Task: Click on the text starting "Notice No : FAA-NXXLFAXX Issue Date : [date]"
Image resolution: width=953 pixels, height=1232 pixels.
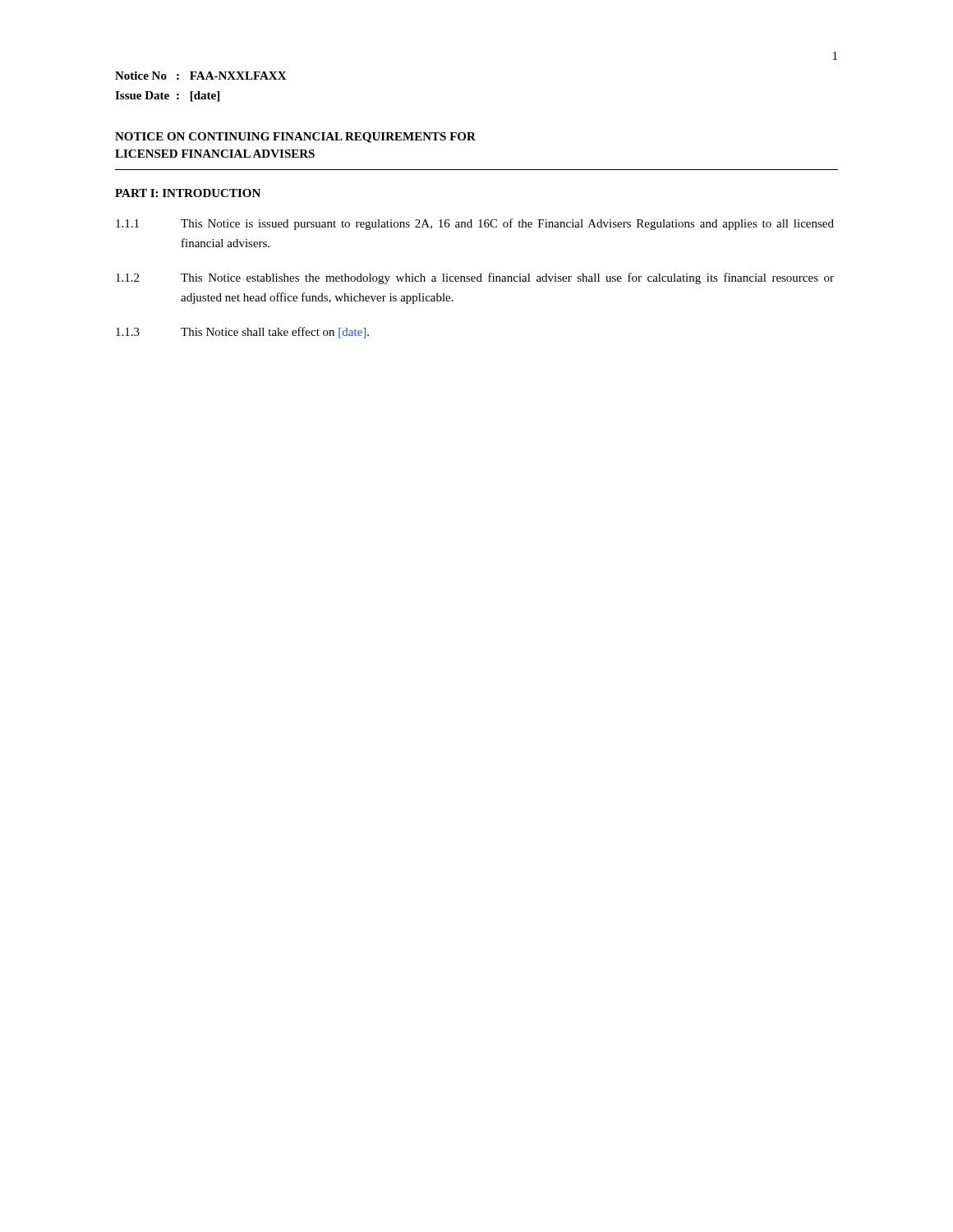Action: click(201, 85)
